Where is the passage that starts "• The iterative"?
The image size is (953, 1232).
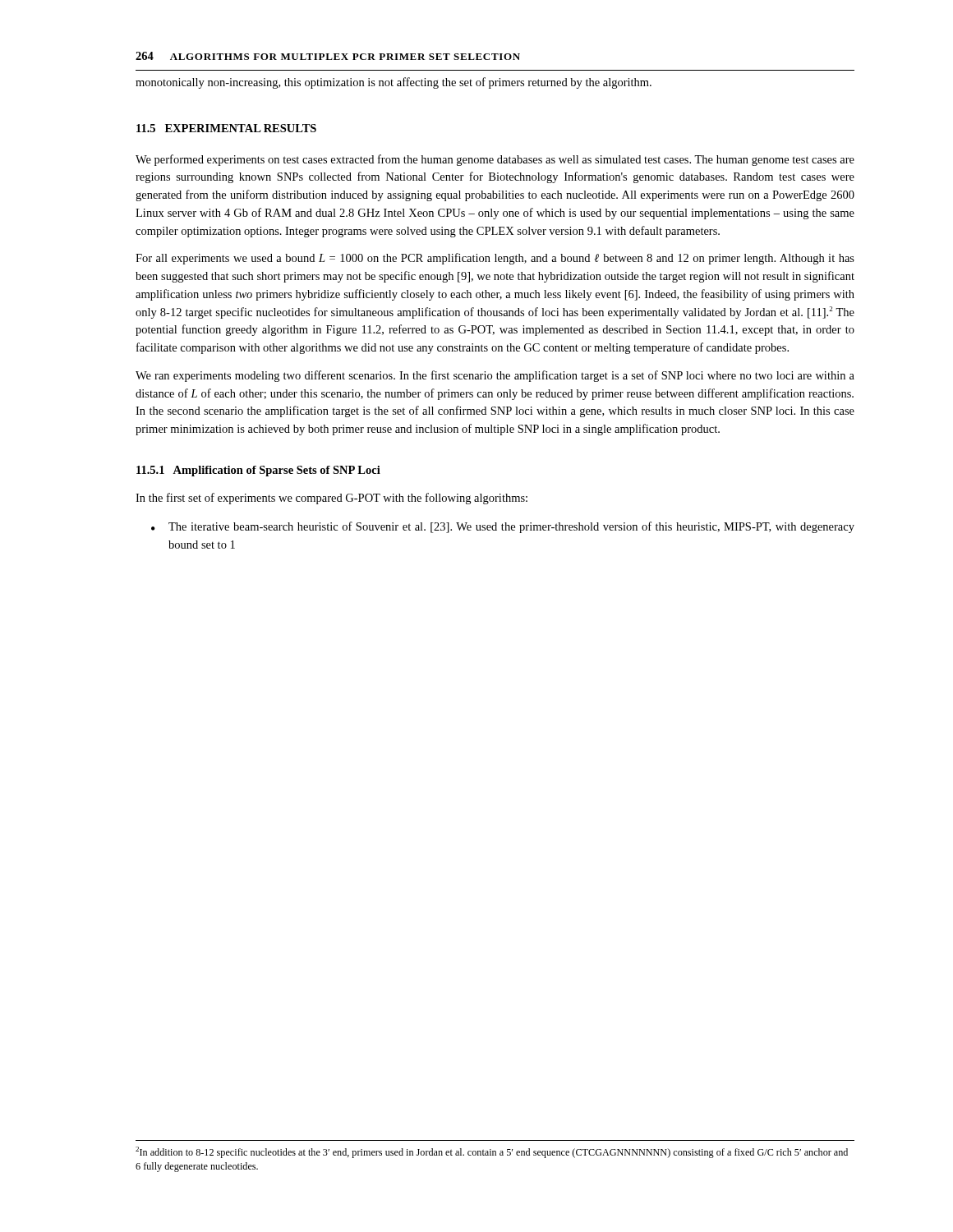pos(502,536)
